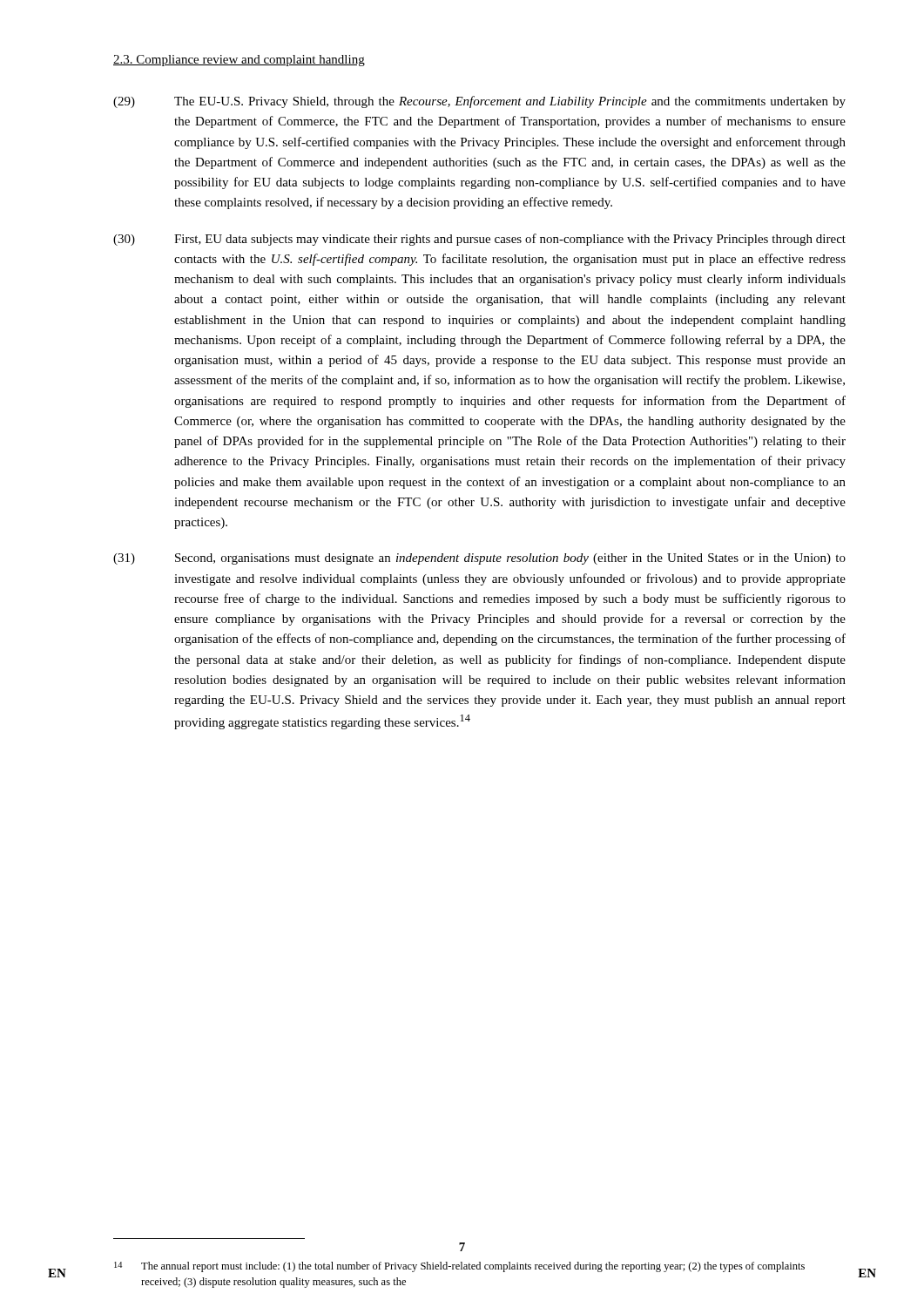
Task: Locate the text block that says "(31) Second, organisations"
Action: 479,641
